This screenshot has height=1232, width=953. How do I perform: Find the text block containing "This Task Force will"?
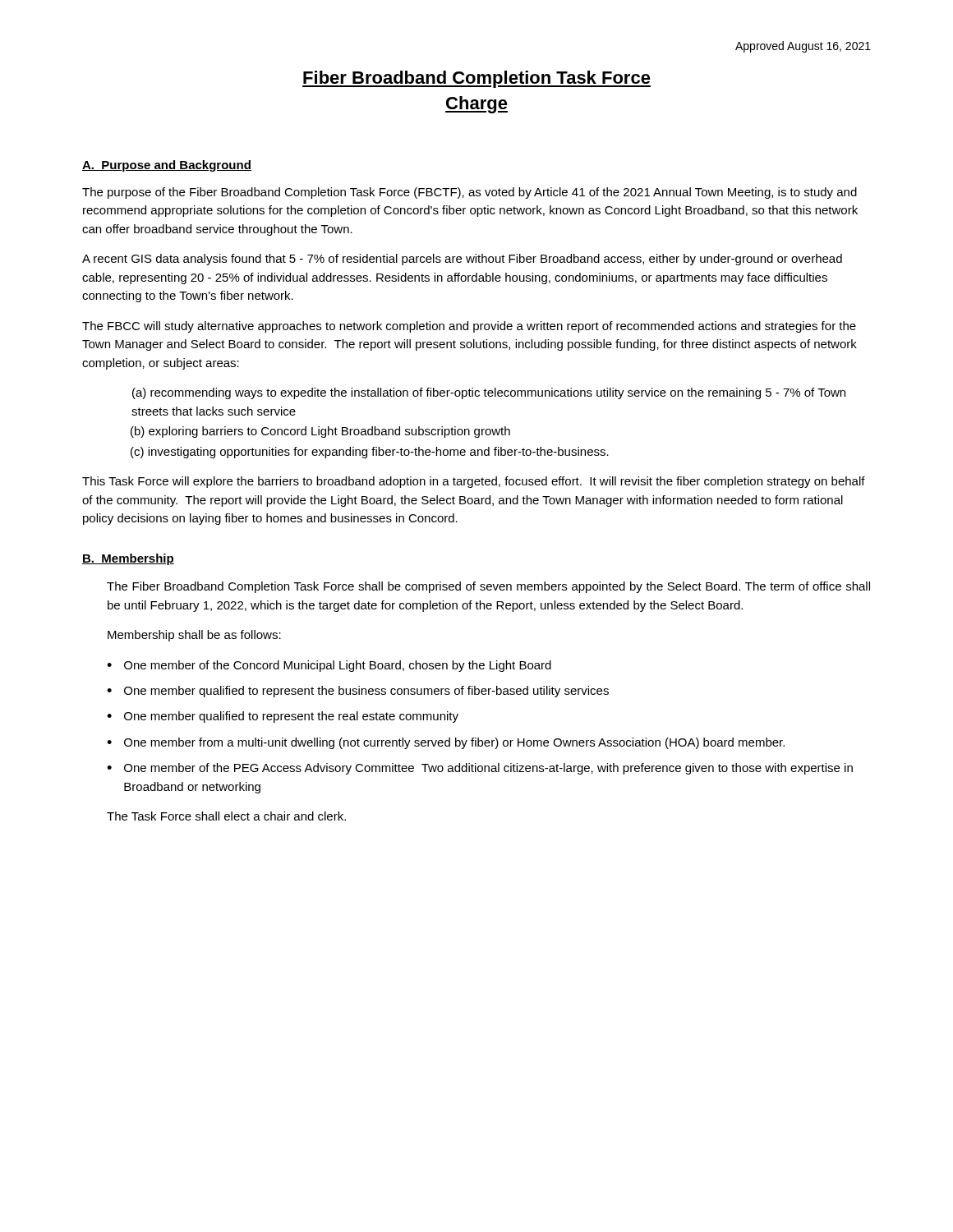(x=473, y=499)
